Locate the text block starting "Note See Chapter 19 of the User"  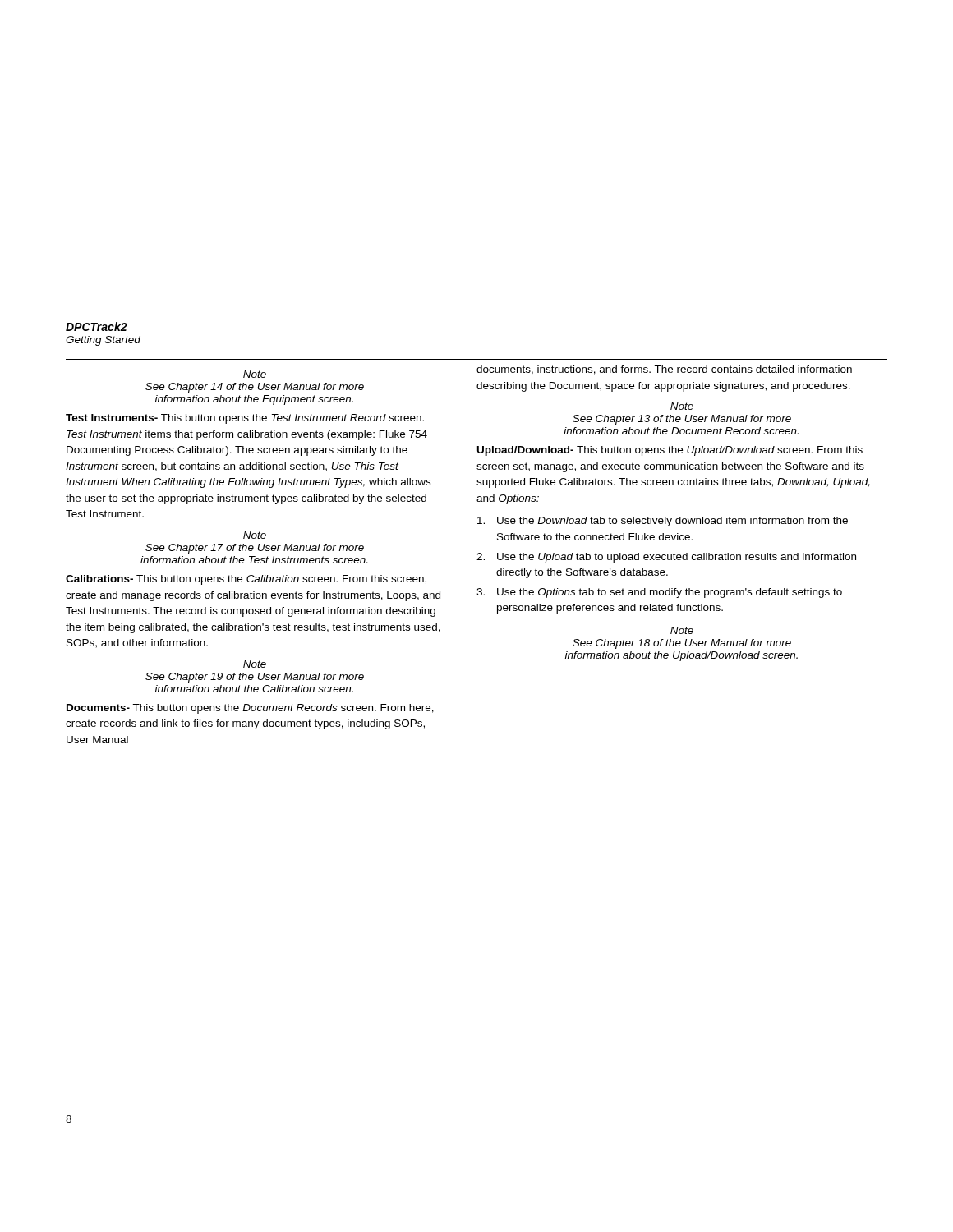coord(255,676)
